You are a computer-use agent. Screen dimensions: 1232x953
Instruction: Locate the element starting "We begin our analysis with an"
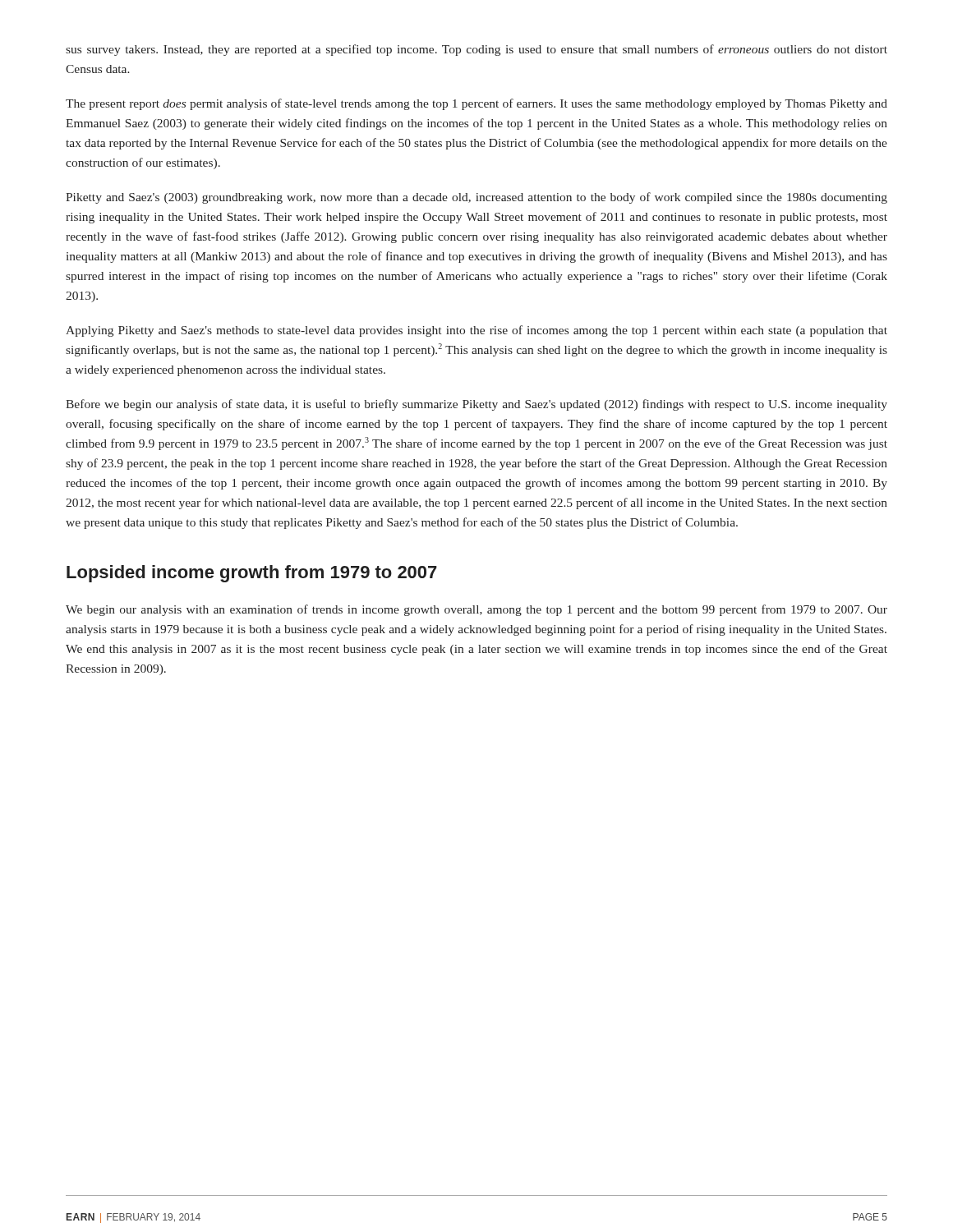[476, 639]
